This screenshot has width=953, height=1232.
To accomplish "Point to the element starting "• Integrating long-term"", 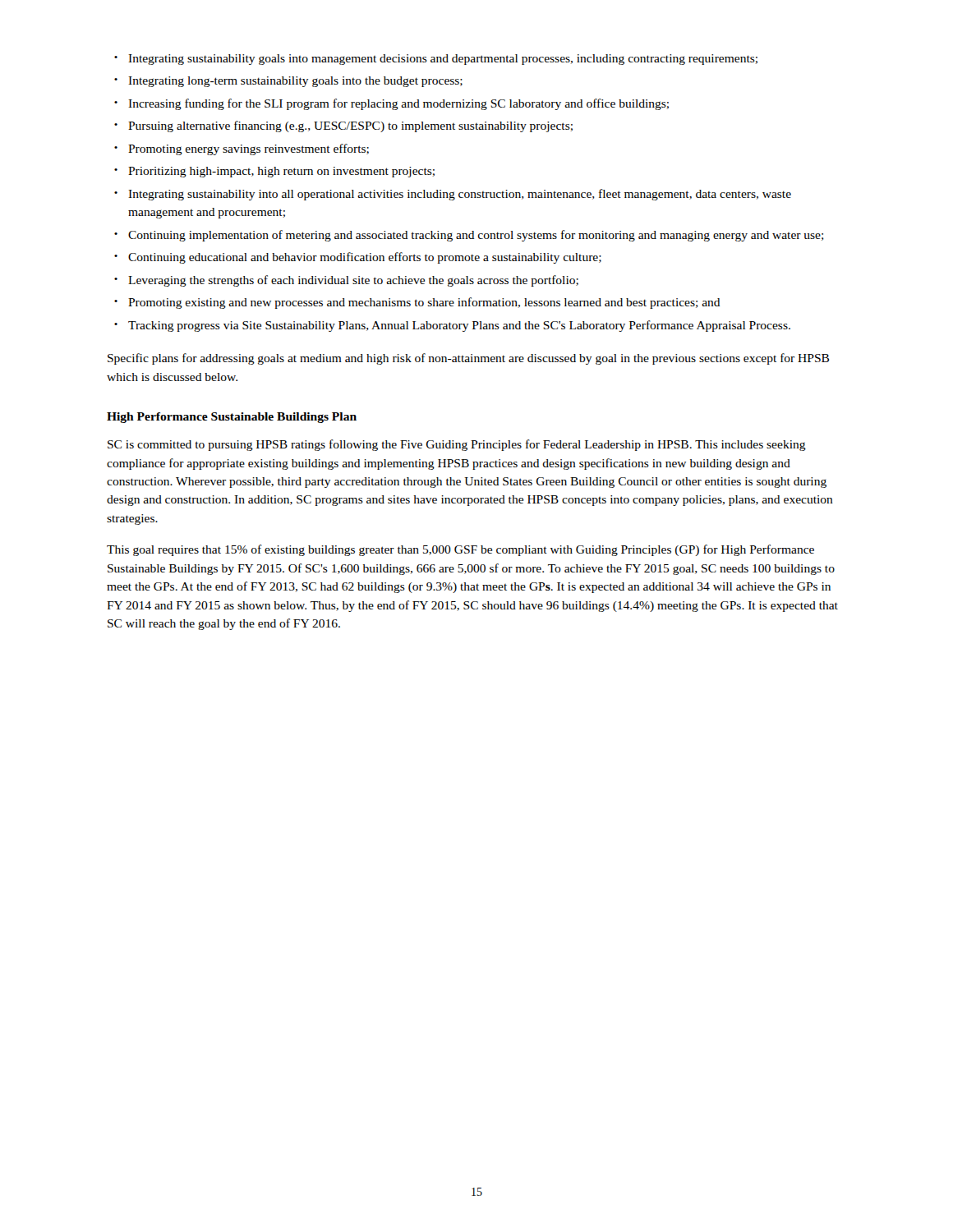I will point(288,82).
